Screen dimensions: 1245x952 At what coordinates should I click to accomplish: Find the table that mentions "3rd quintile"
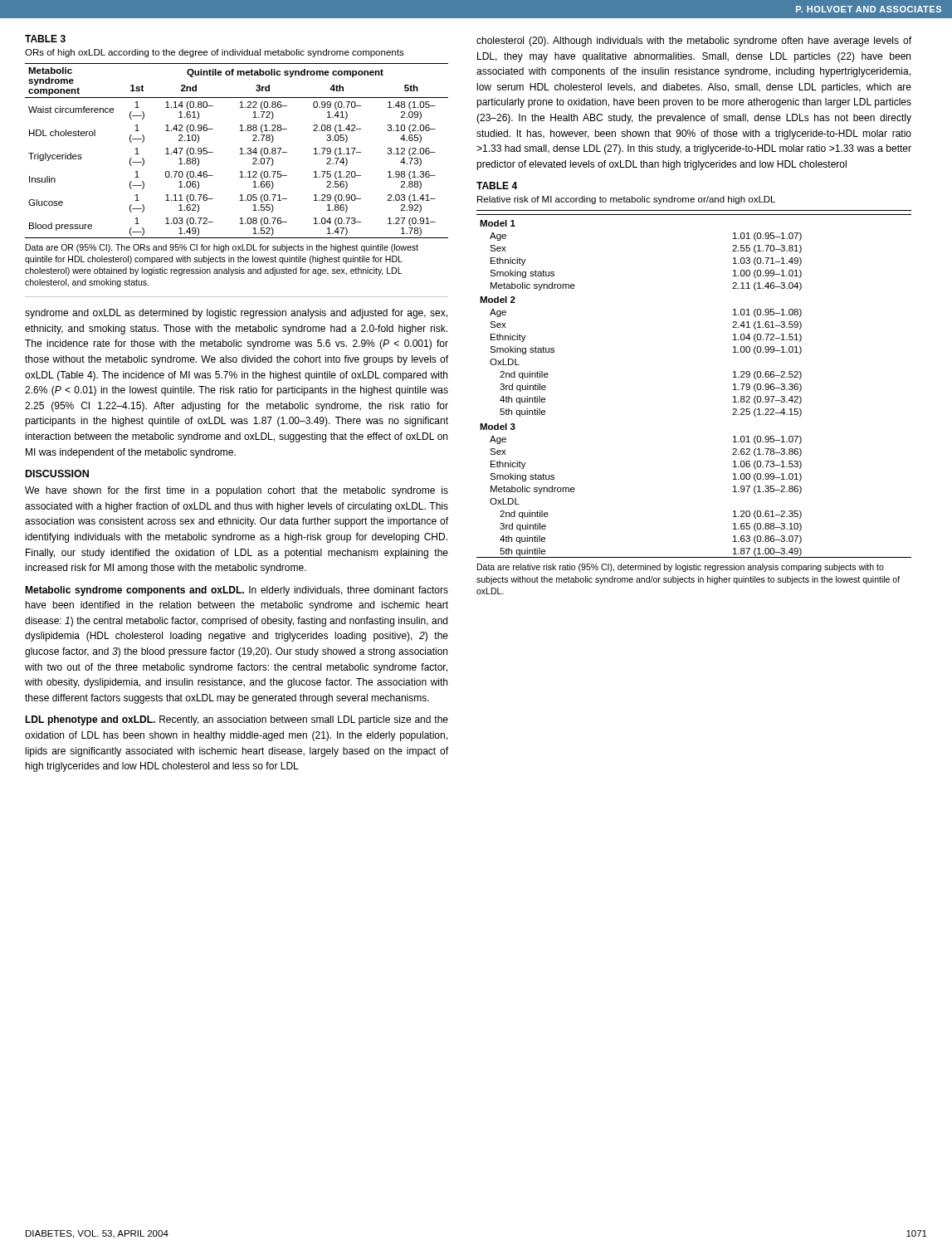tap(694, 384)
